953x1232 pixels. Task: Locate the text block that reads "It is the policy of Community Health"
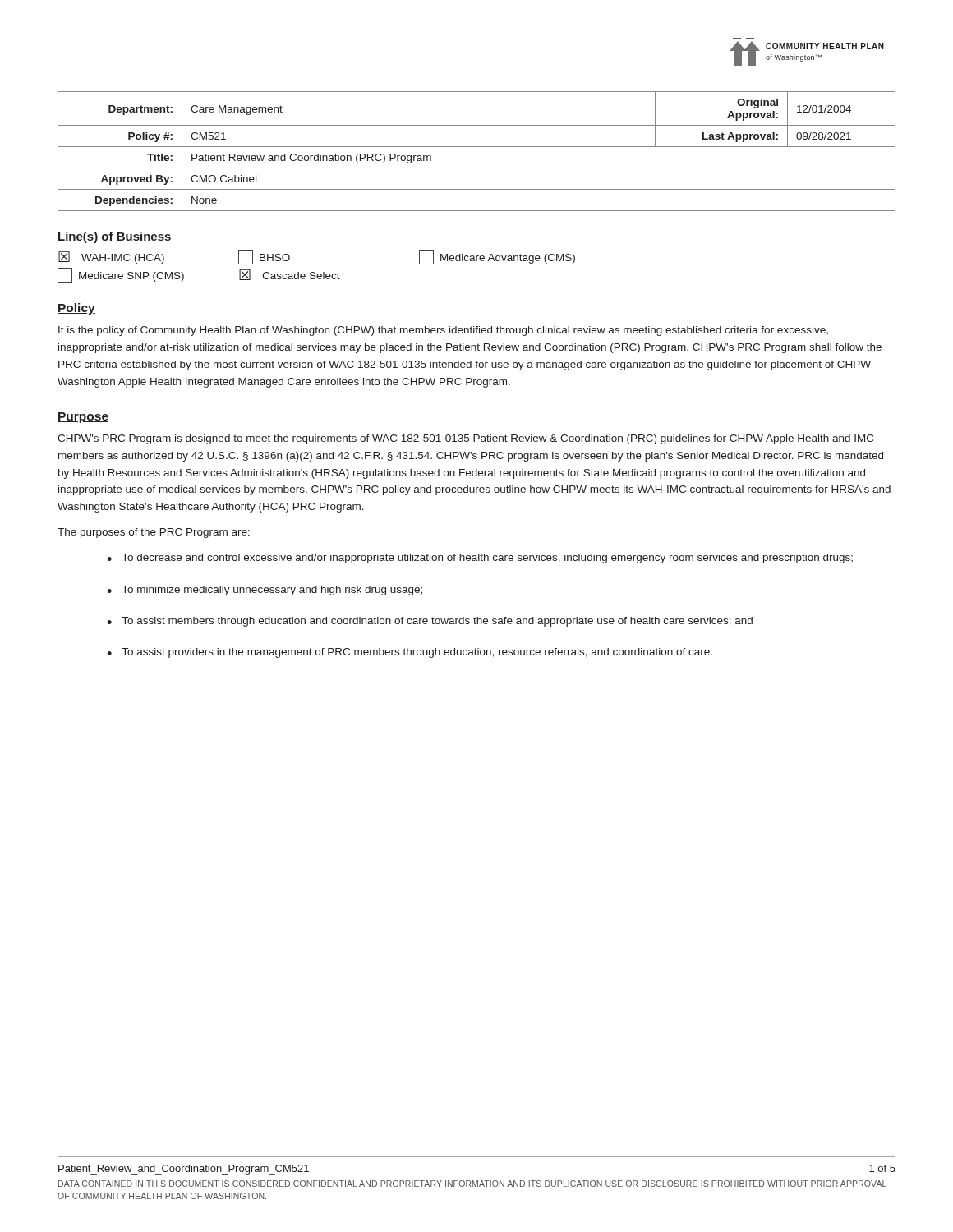tap(470, 356)
